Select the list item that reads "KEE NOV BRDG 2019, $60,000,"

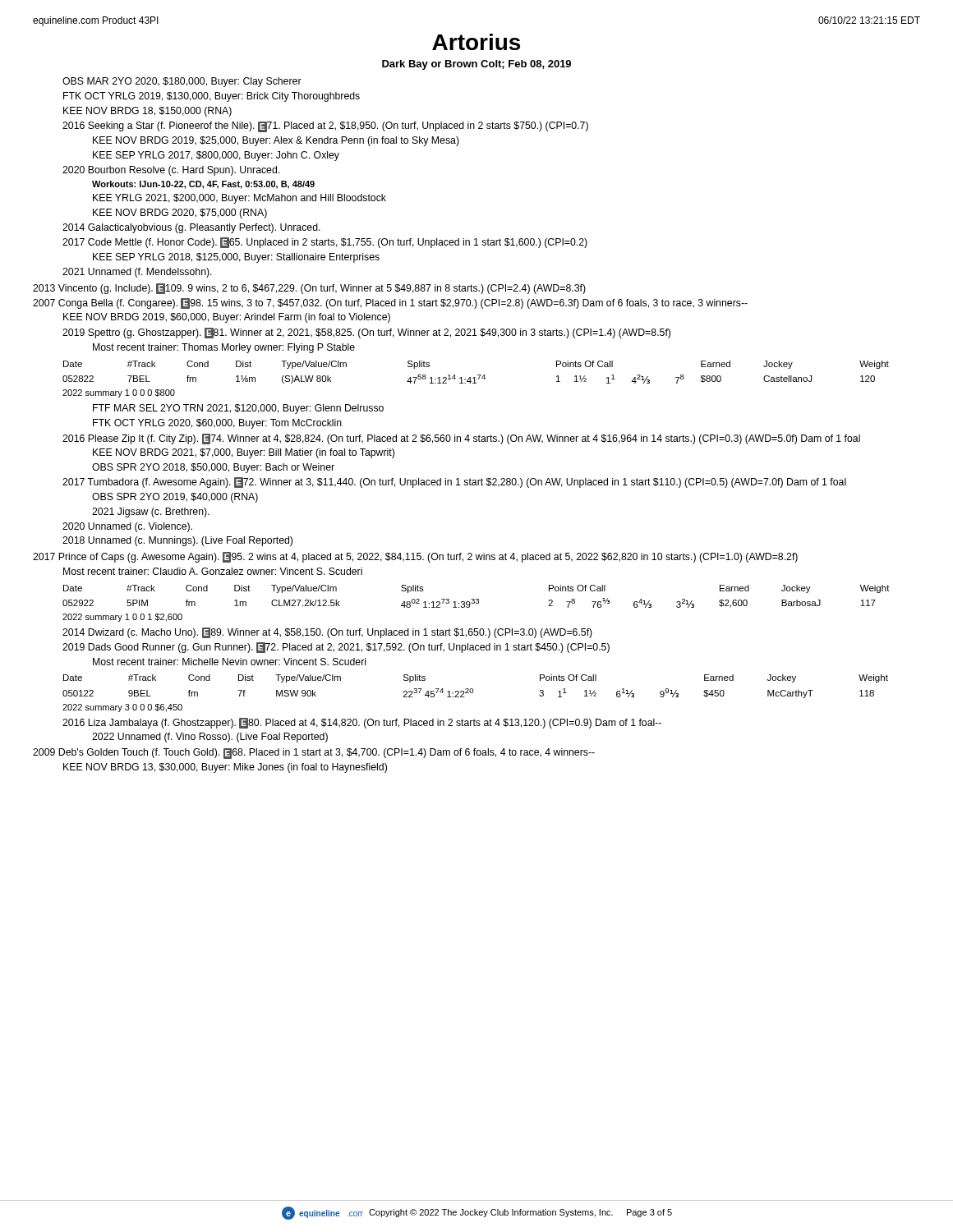tap(227, 317)
